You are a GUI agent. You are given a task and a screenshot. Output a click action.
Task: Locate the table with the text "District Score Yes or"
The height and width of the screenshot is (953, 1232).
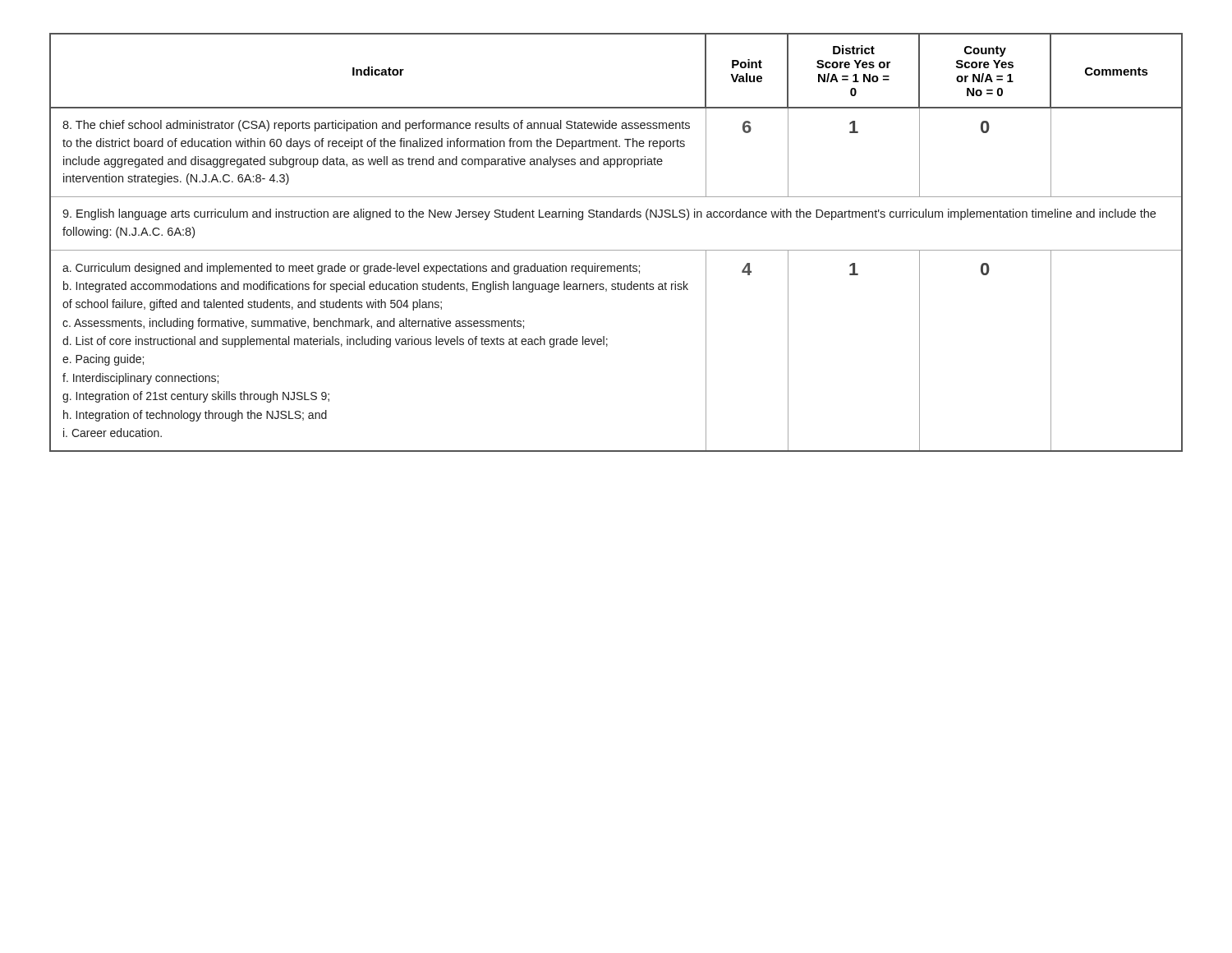pos(616,243)
